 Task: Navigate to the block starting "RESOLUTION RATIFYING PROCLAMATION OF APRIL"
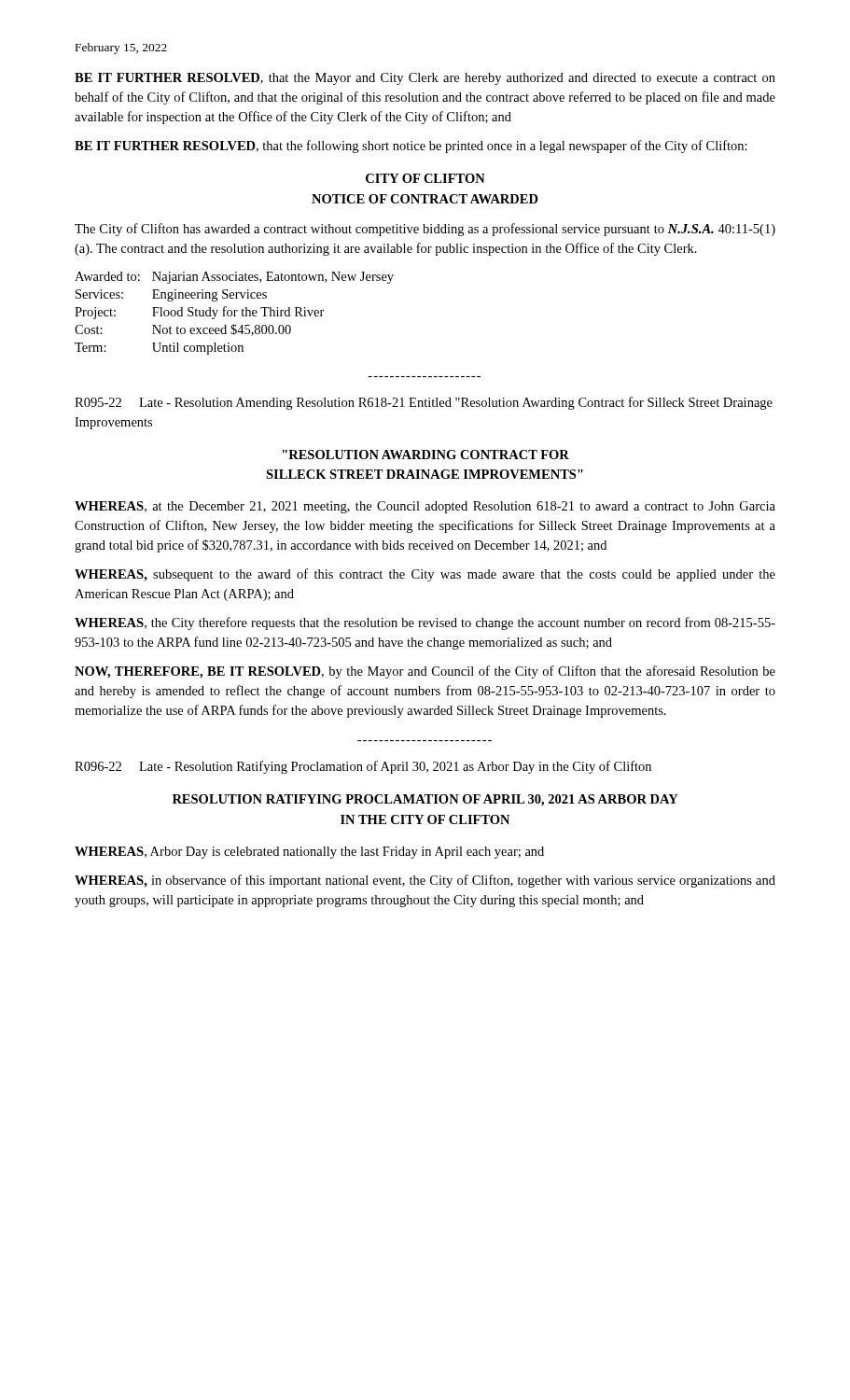pos(425,809)
